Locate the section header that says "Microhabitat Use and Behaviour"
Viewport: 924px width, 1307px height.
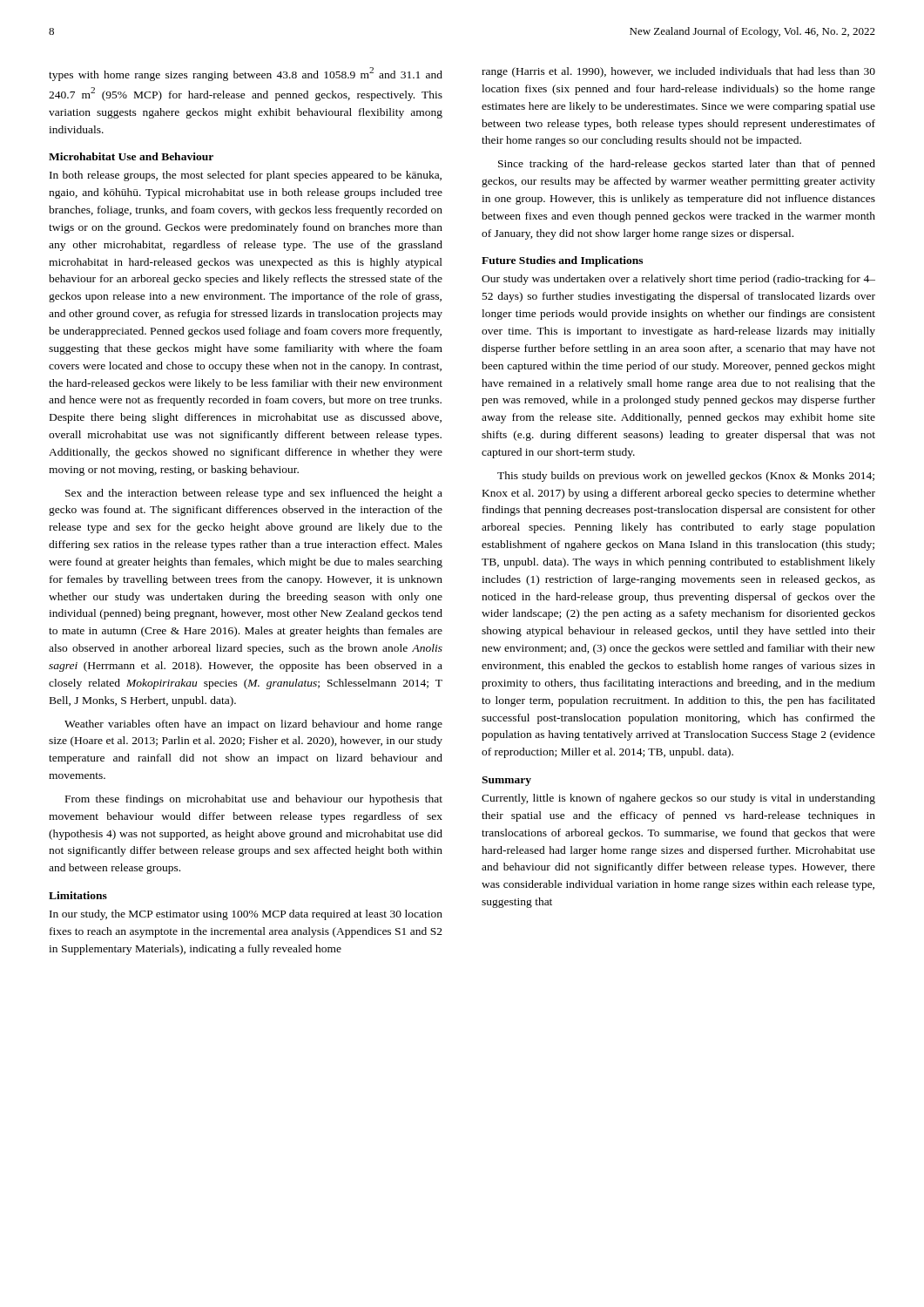[x=131, y=157]
